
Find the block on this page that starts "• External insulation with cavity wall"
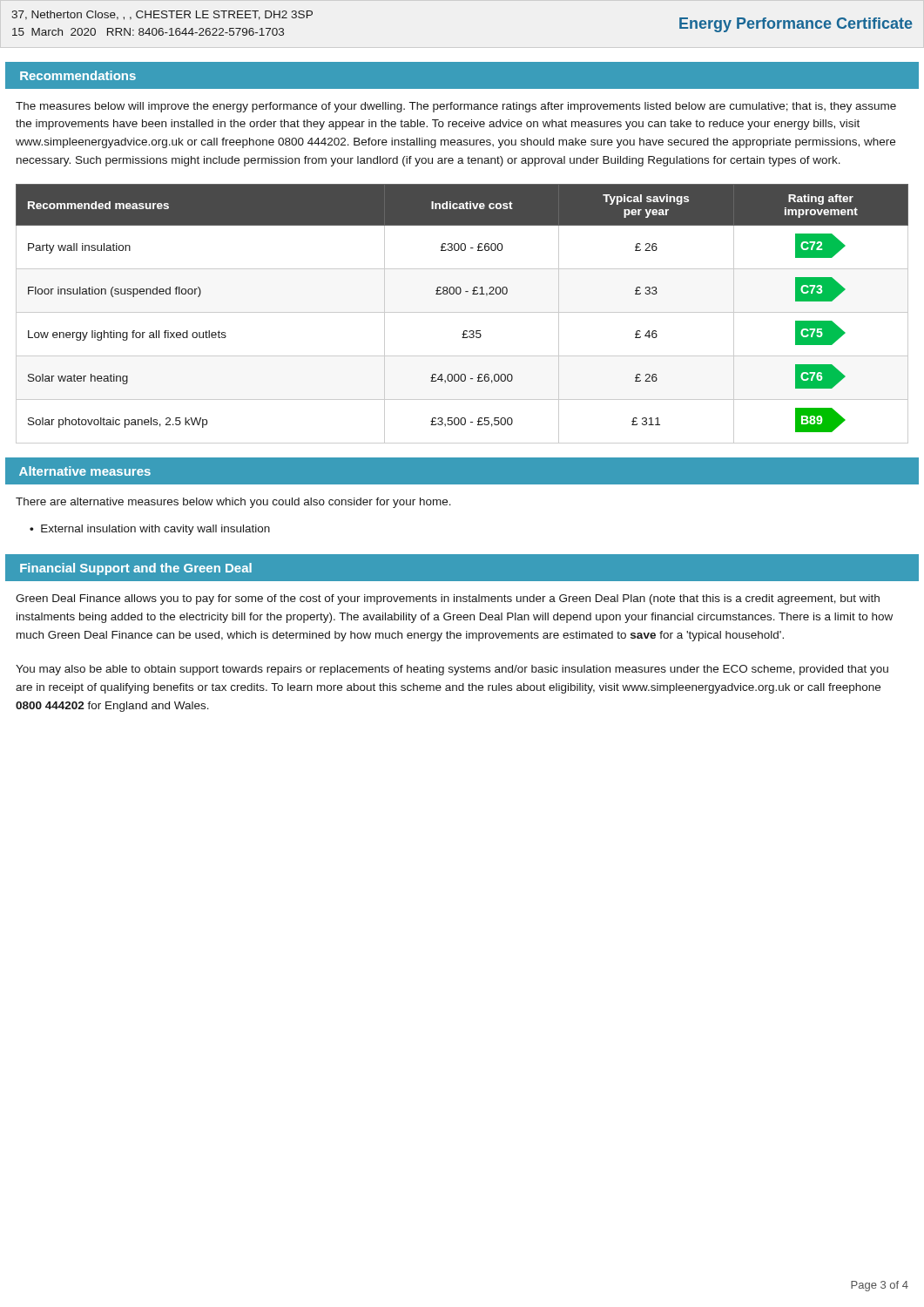[150, 529]
